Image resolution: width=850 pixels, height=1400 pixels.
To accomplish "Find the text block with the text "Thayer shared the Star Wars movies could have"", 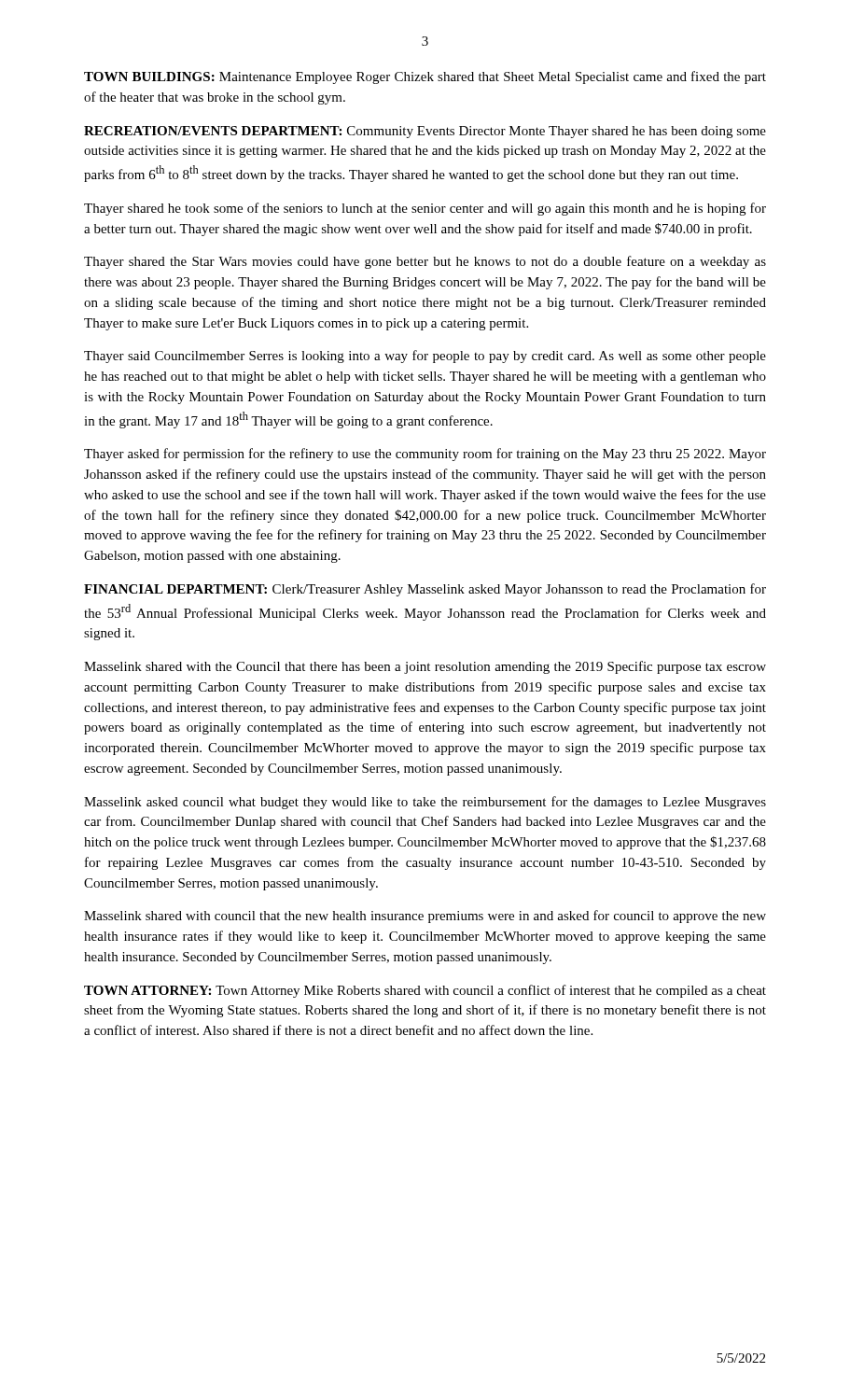I will [x=425, y=292].
